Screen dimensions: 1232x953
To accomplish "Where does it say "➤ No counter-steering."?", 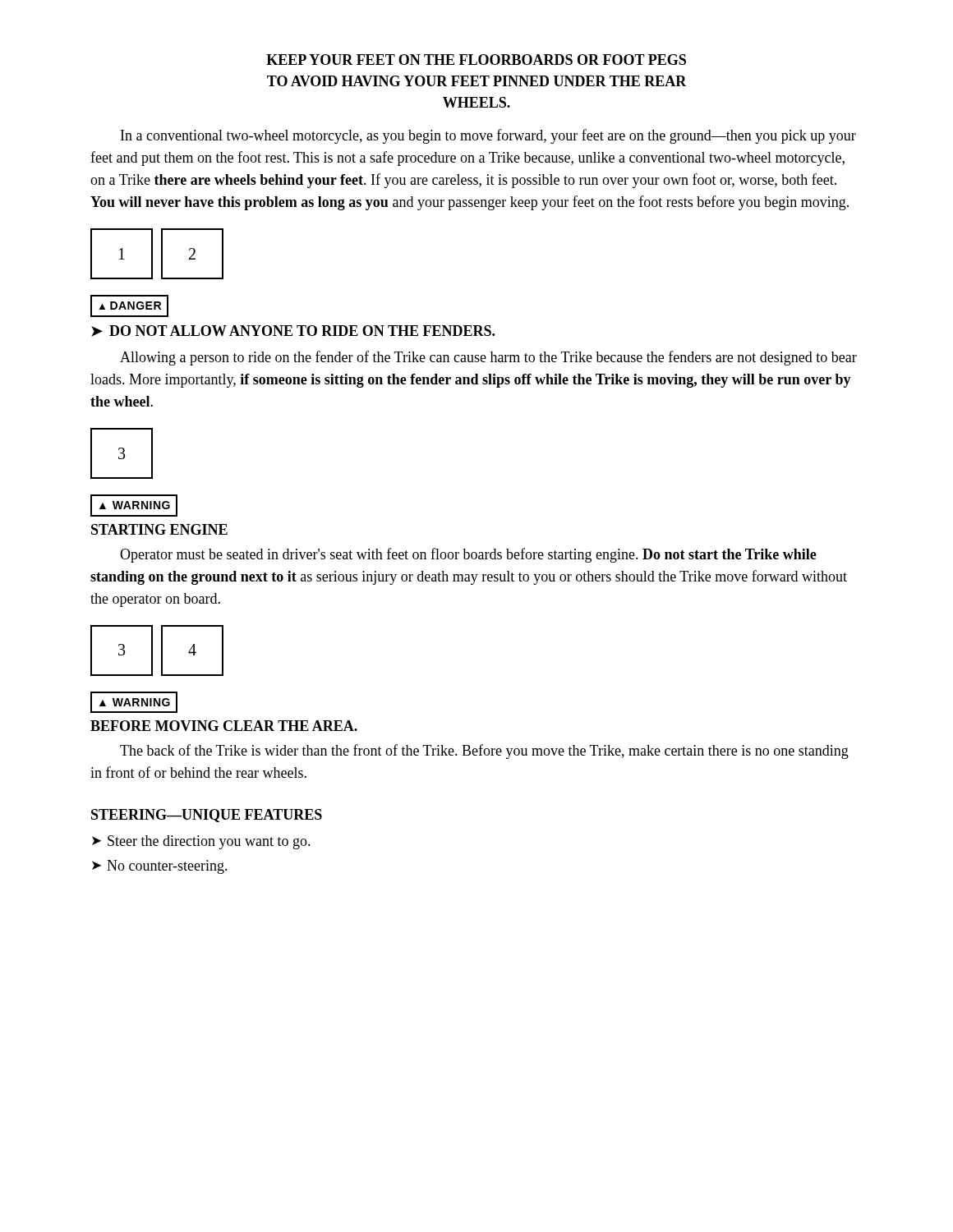I will [160, 867].
